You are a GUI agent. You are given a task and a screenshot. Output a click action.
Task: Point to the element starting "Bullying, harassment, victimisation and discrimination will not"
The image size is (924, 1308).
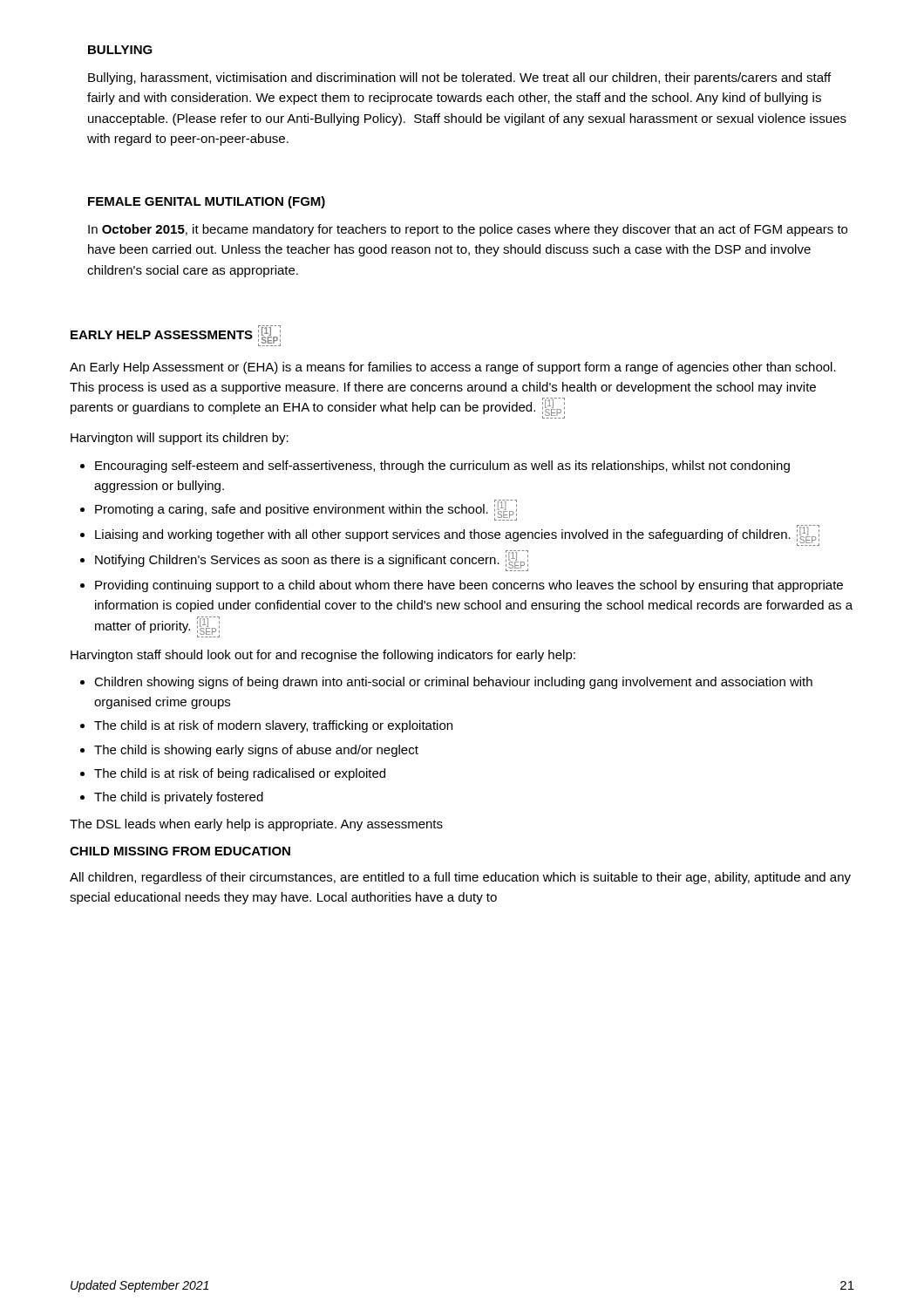[x=467, y=108]
